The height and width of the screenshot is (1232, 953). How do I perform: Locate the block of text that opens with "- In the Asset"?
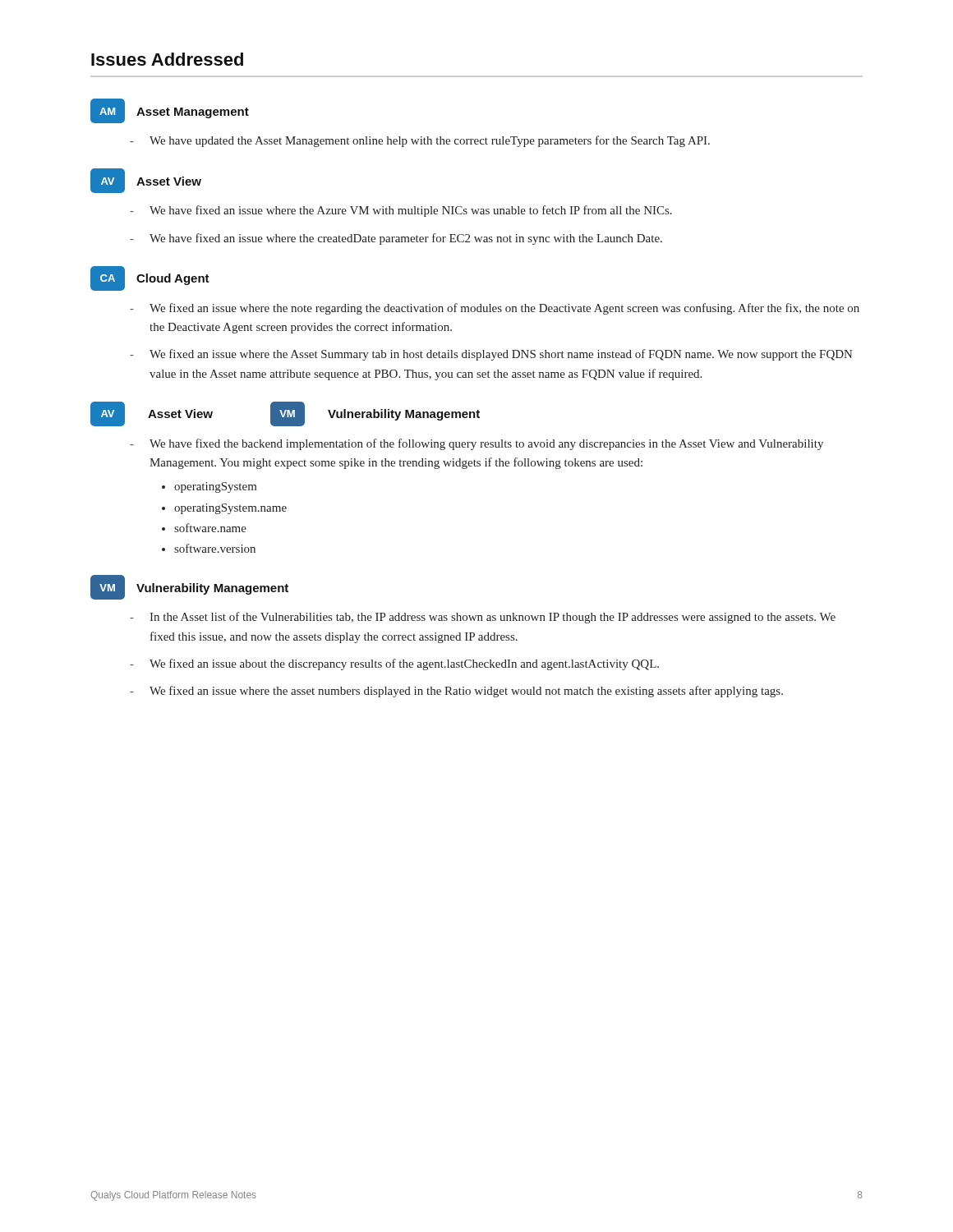pyautogui.click(x=496, y=627)
